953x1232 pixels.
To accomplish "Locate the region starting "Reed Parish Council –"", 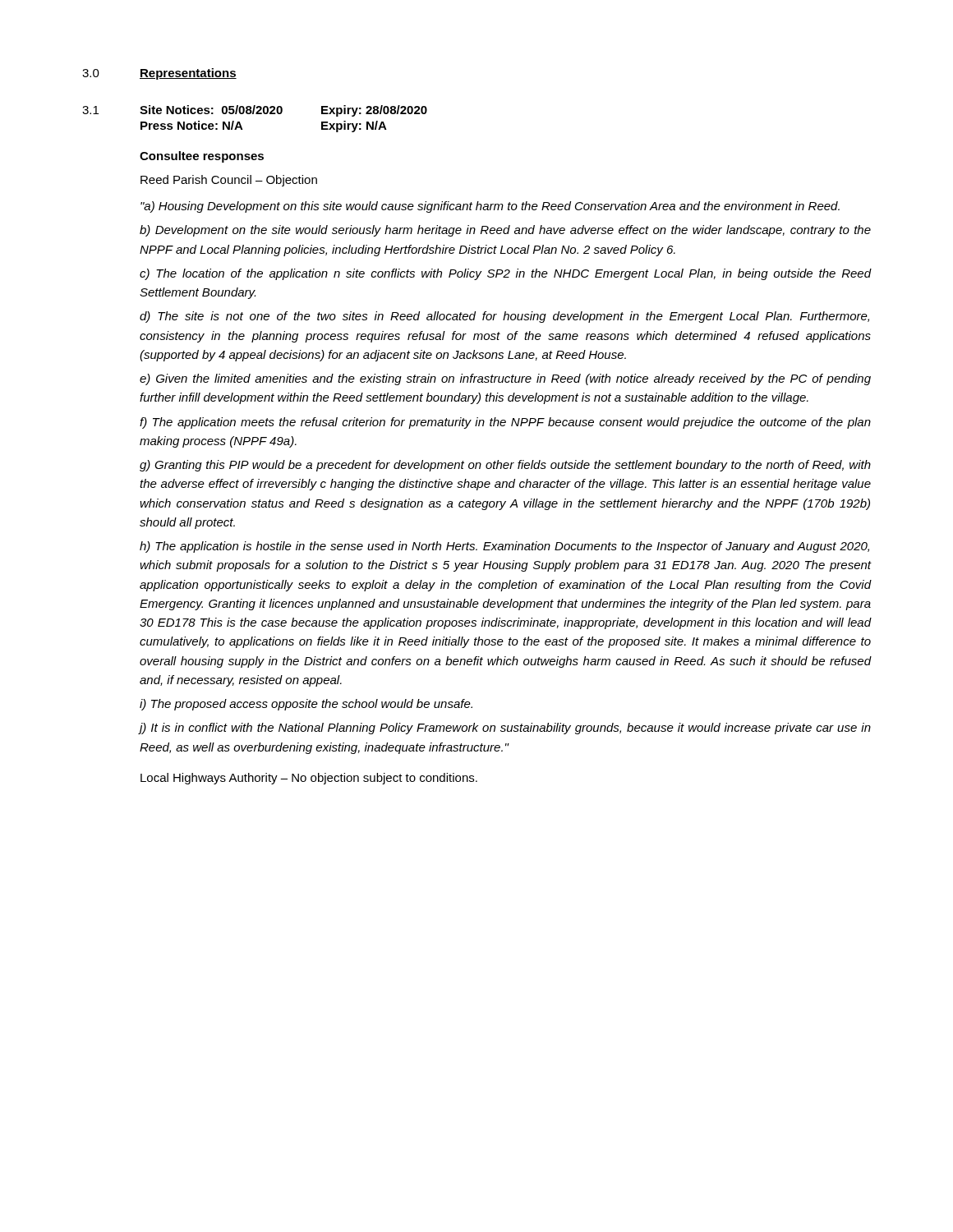I will coord(229,179).
